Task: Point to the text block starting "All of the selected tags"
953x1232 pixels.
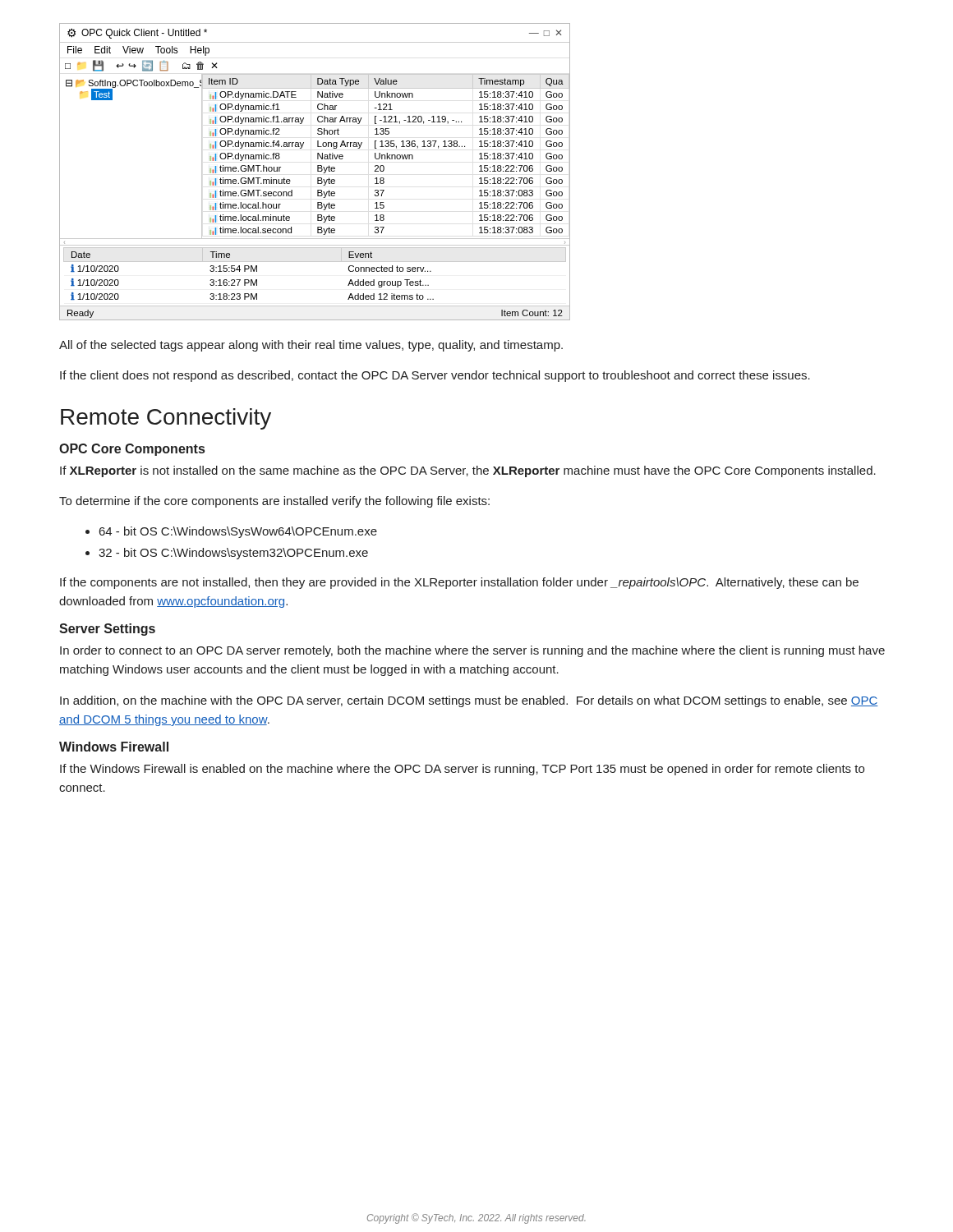Action: click(476, 345)
